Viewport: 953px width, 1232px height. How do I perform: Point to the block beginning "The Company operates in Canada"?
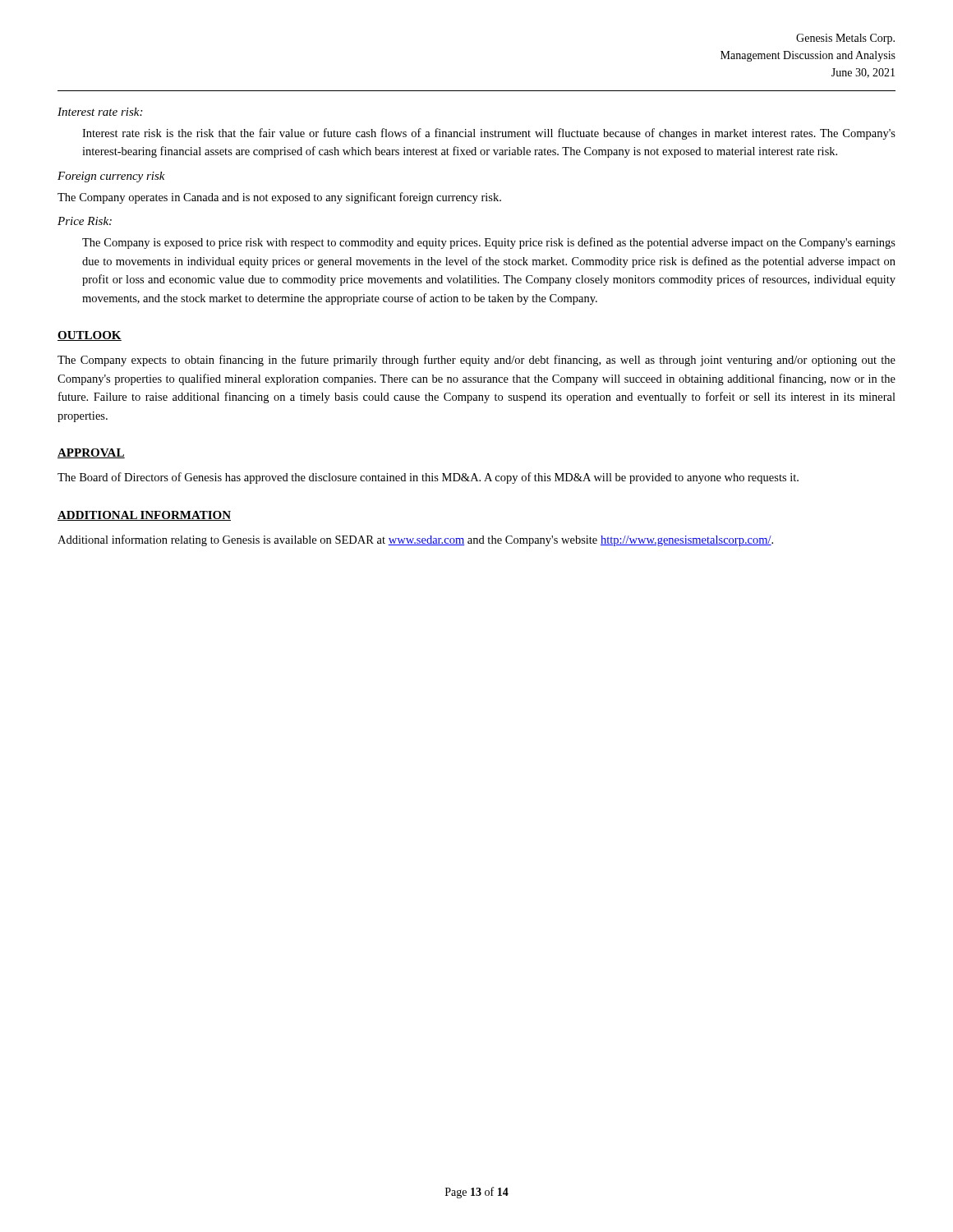(x=280, y=197)
